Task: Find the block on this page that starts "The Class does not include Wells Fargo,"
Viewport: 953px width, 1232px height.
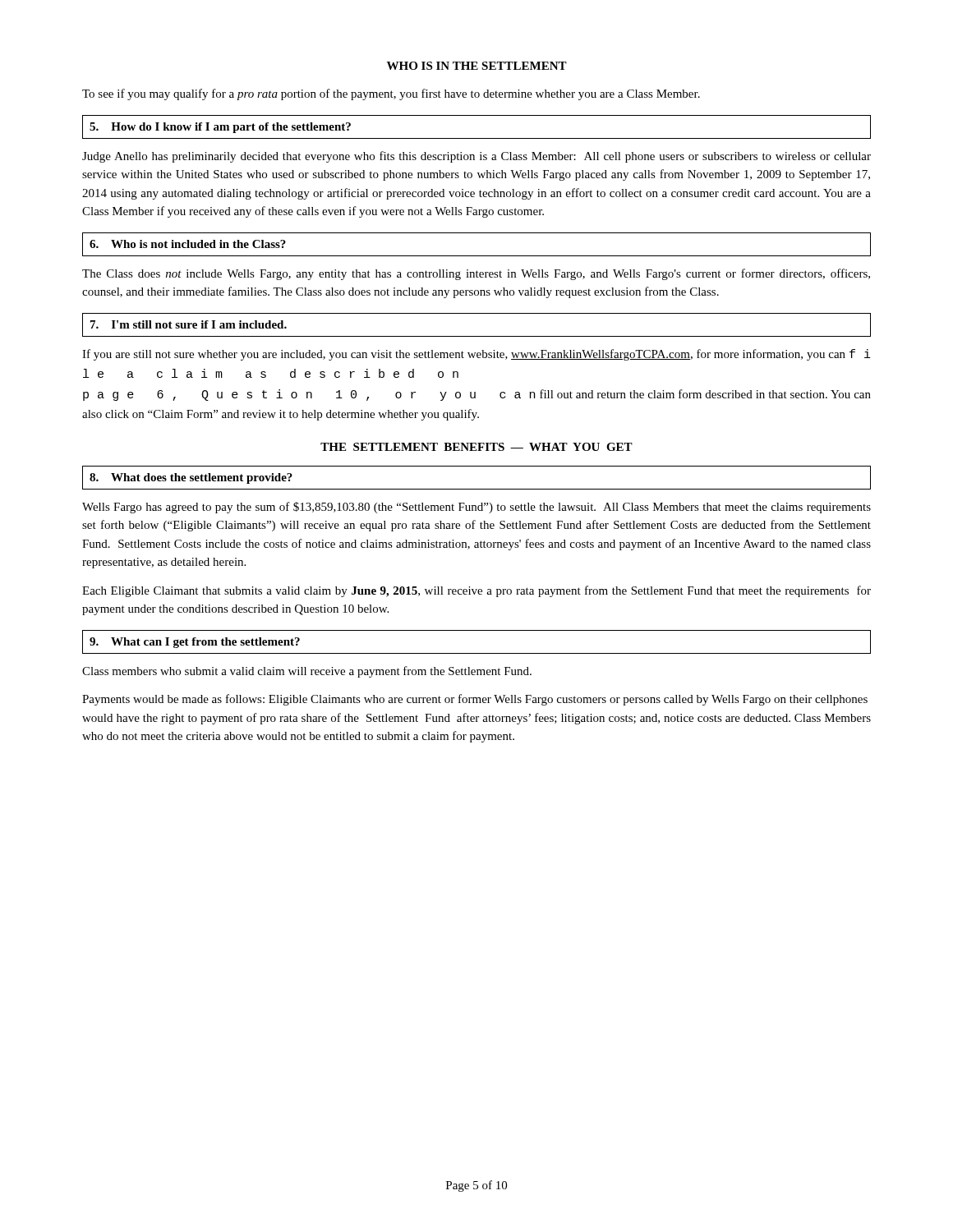Action: pyautogui.click(x=476, y=282)
